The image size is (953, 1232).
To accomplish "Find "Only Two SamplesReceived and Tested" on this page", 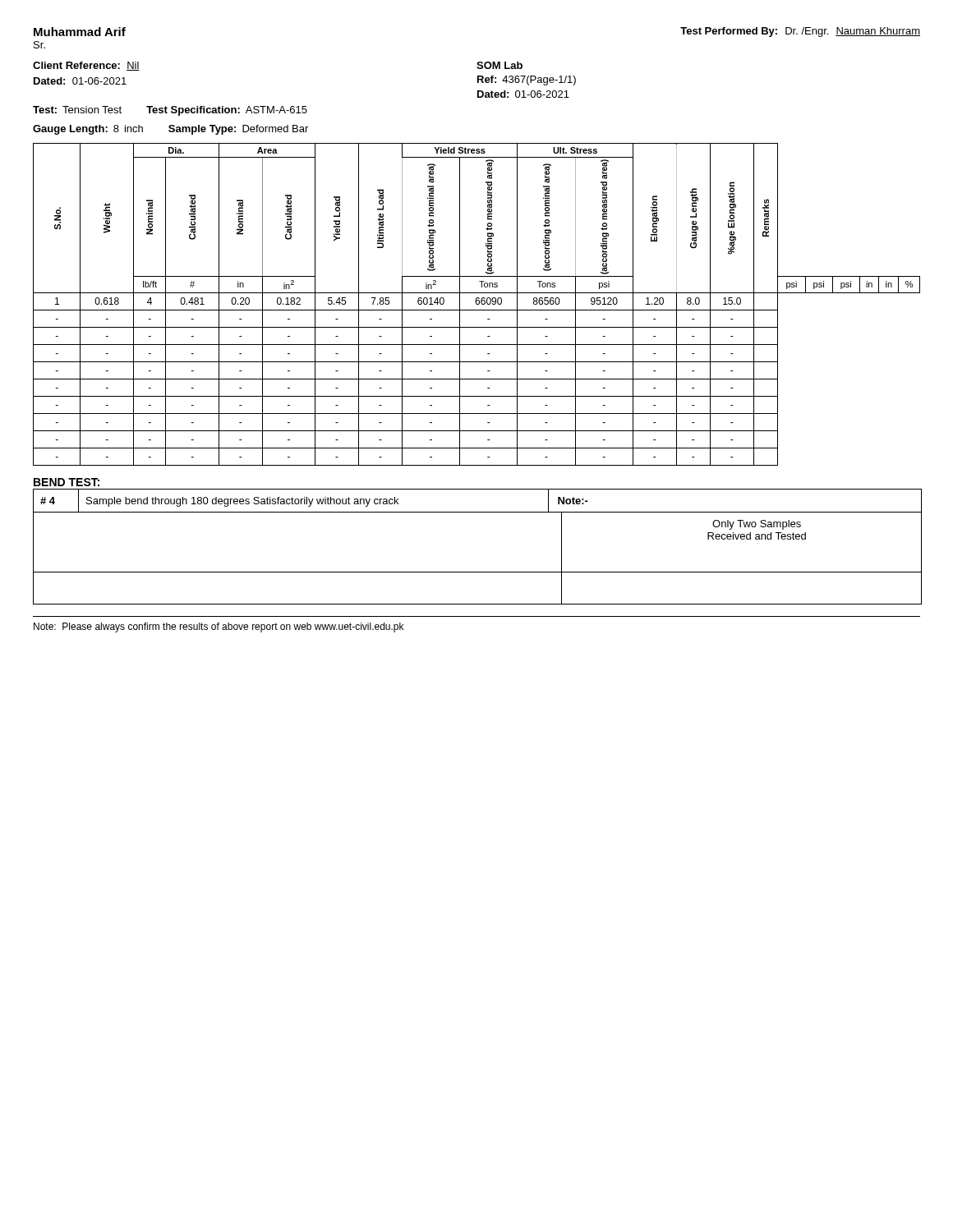I will [757, 530].
